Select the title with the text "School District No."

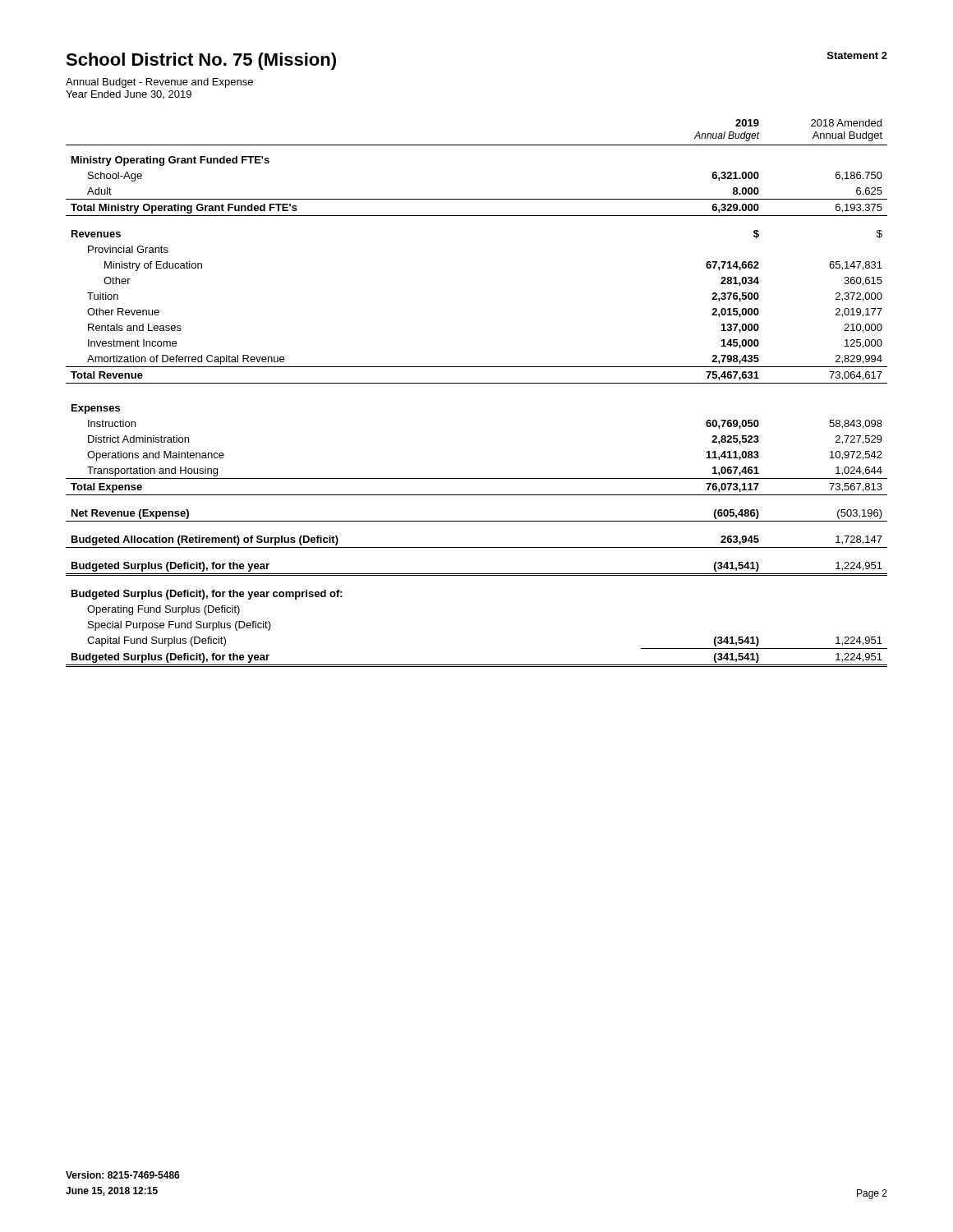(204, 60)
